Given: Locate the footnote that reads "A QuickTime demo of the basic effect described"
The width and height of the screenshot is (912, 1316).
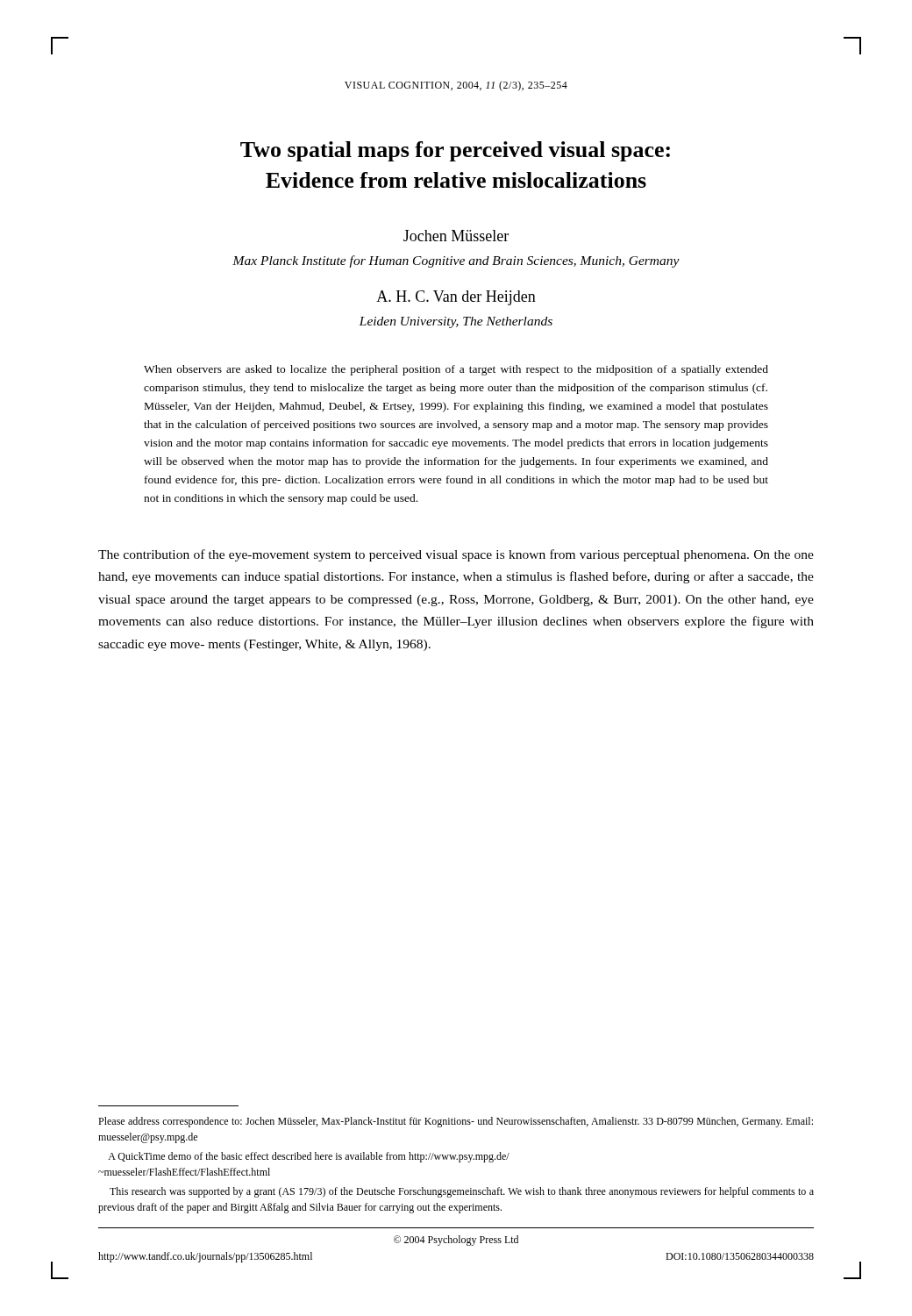Looking at the screenshot, I should [x=304, y=1164].
